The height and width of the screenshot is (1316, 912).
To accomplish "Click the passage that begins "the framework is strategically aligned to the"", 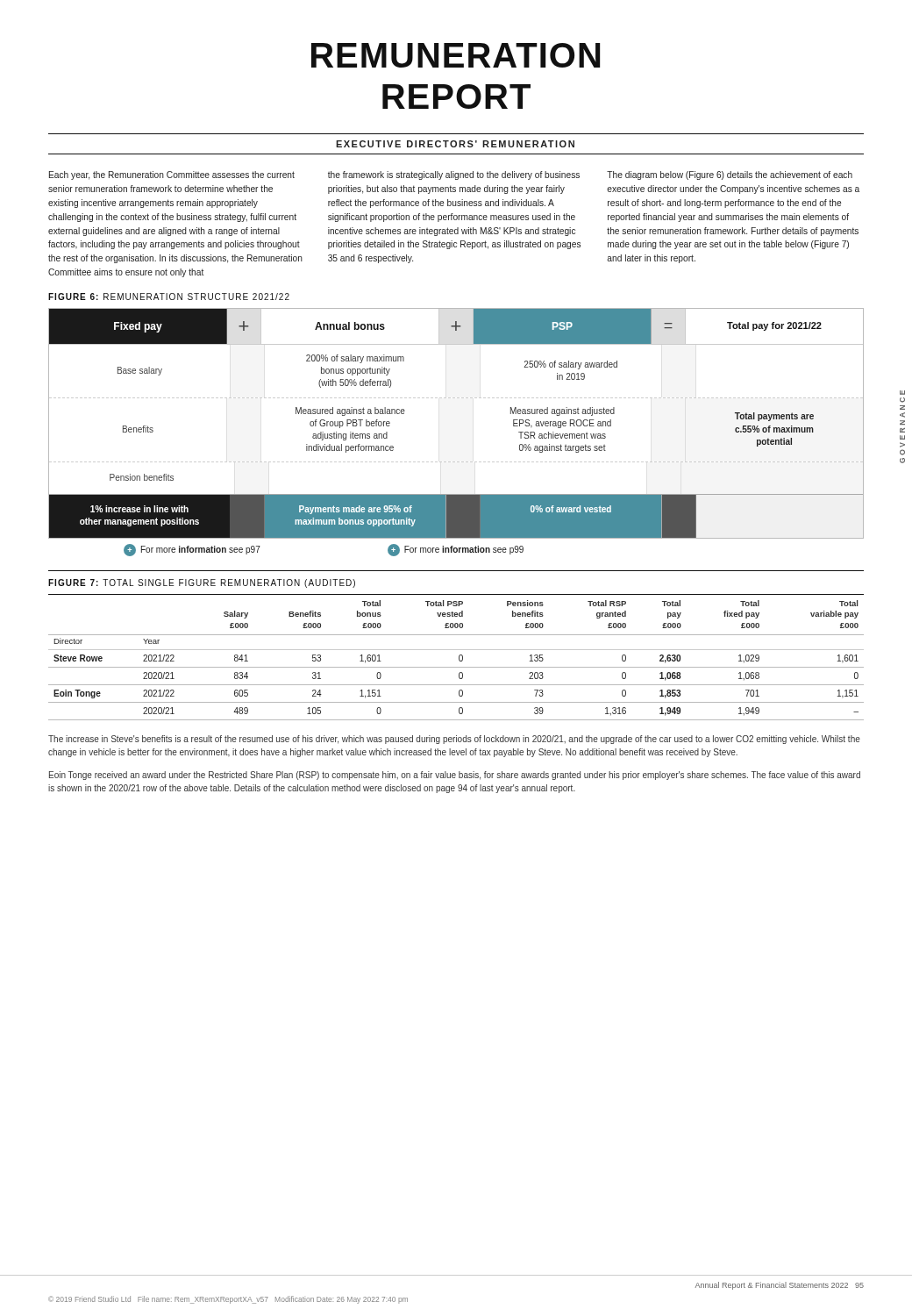I will 454,217.
